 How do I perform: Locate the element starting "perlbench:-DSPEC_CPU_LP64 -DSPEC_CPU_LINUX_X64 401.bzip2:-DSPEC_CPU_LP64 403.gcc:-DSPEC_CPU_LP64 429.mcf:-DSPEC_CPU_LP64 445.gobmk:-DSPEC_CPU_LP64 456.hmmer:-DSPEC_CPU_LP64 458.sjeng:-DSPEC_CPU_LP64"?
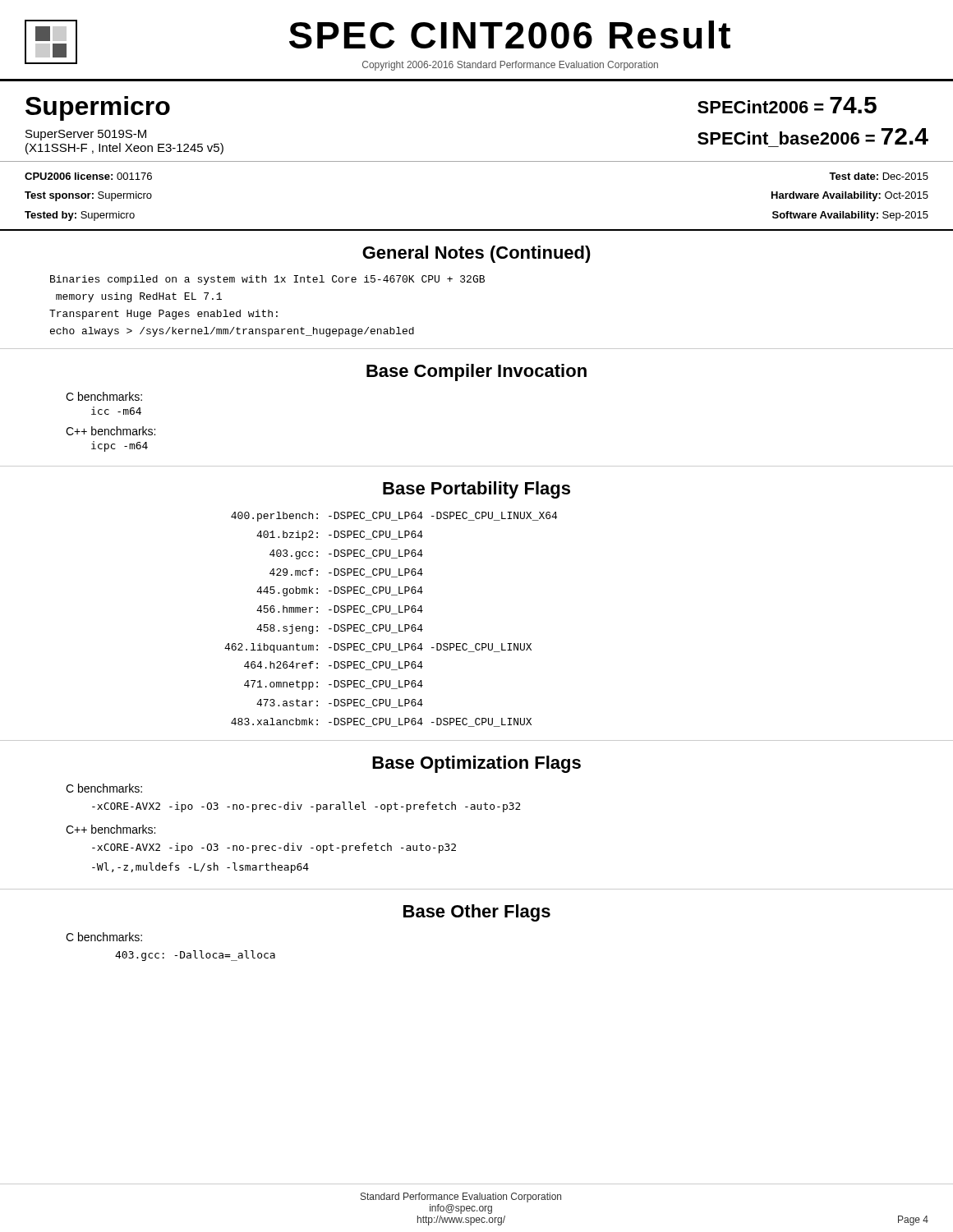coord(394,517)
